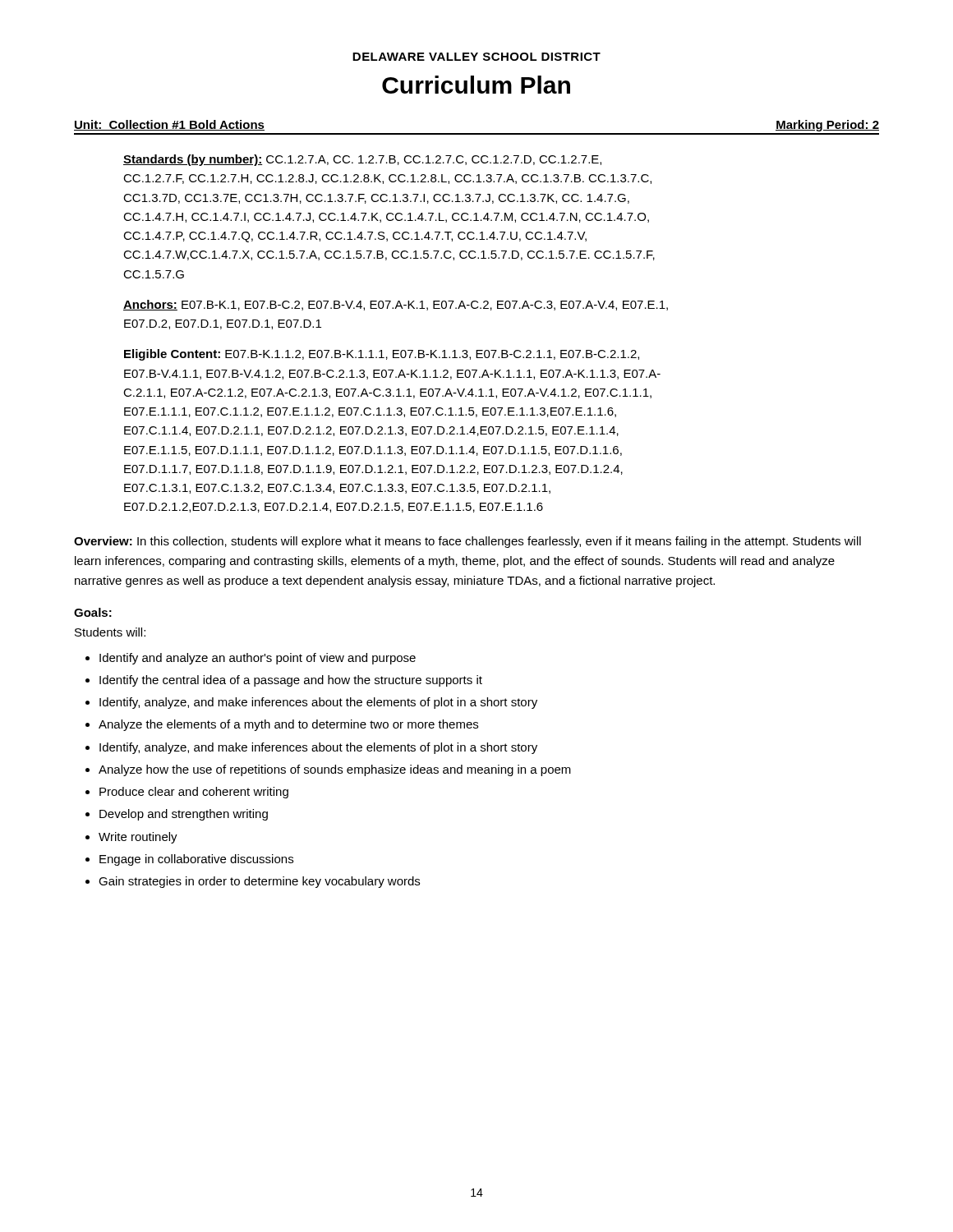
Task: Select the list item containing "Analyze how the use"
Action: click(335, 769)
